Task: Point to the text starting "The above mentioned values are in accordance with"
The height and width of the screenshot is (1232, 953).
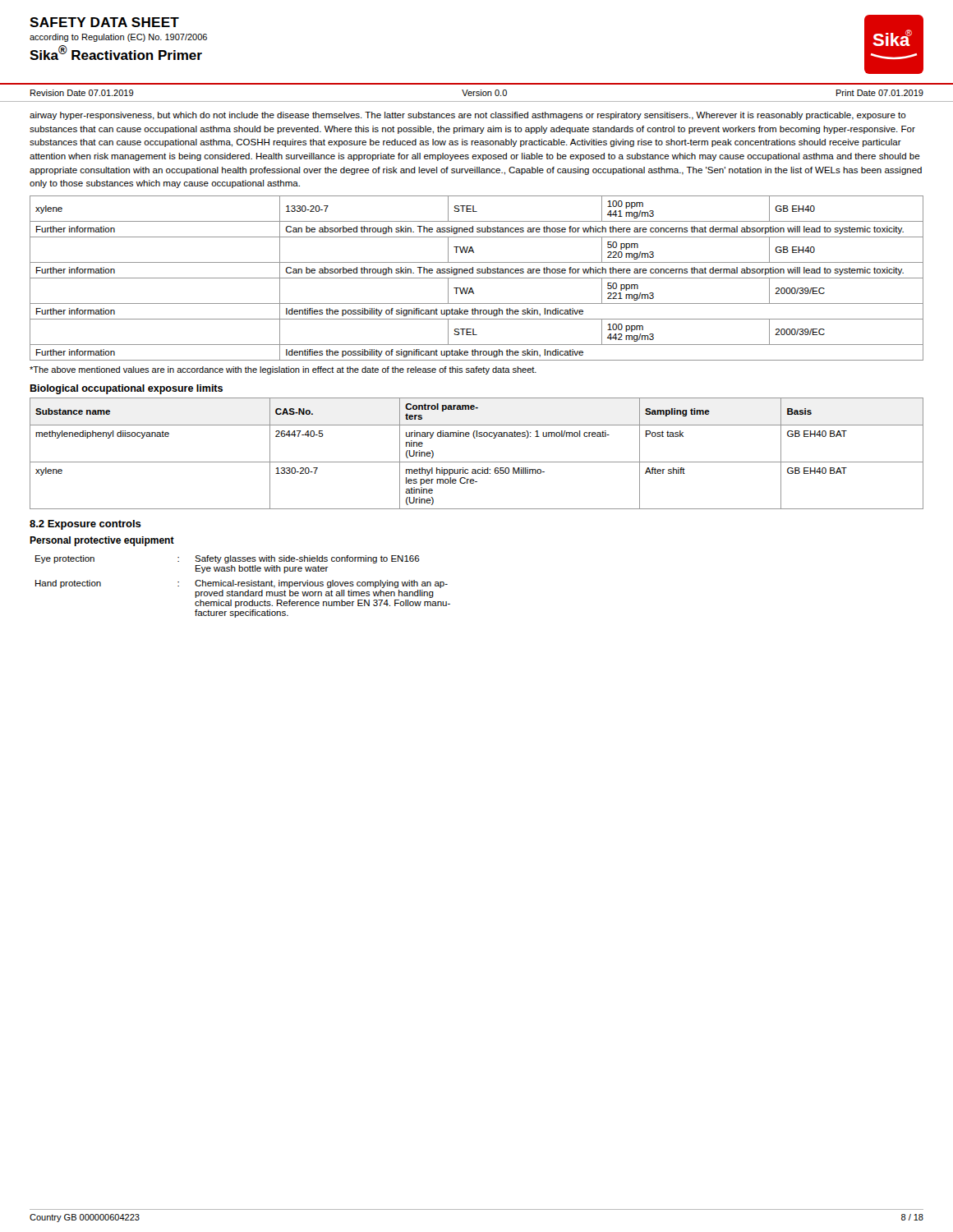Action: point(283,370)
